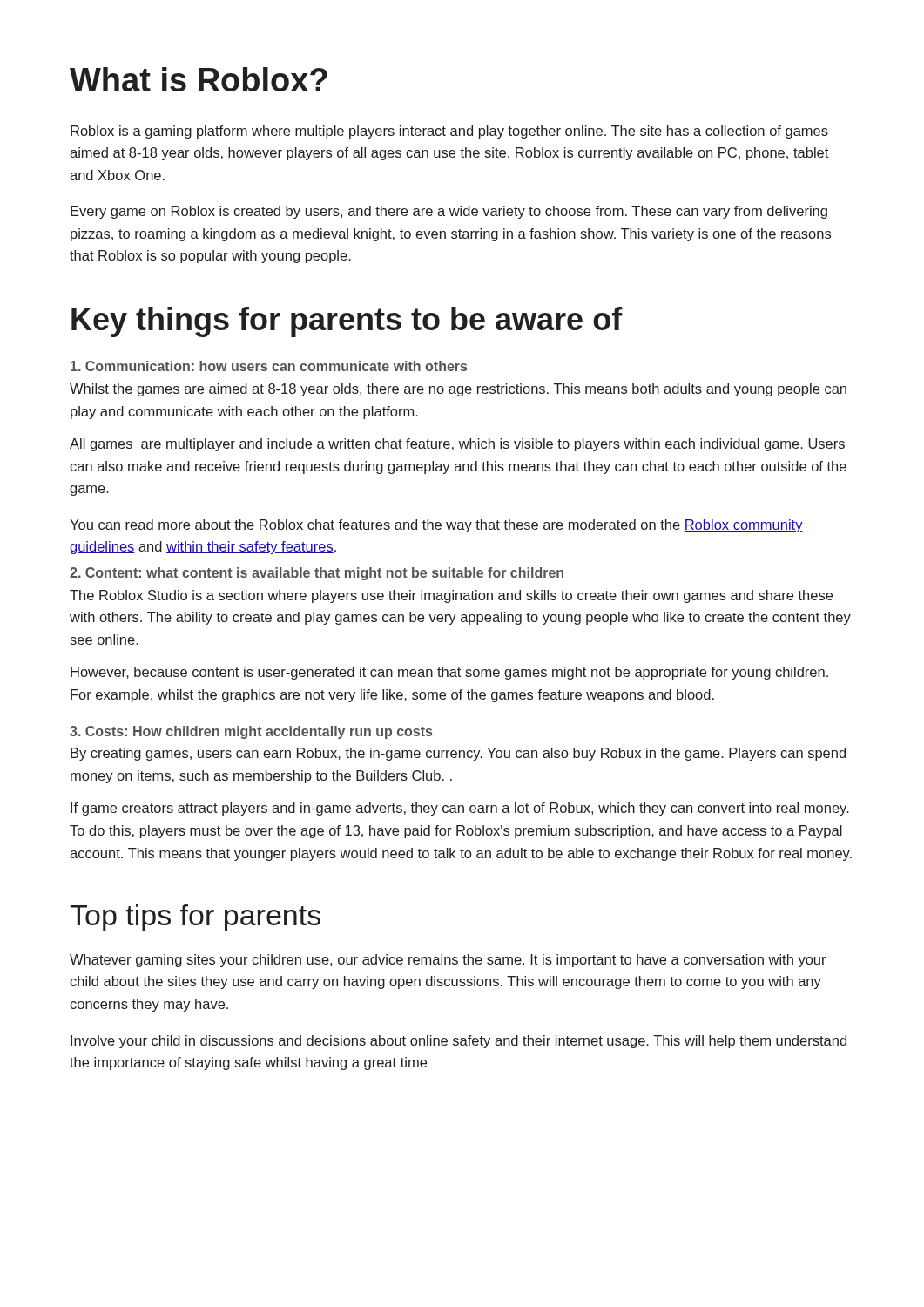Find the list item that says "3. Costs: How children"

[x=458, y=753]
